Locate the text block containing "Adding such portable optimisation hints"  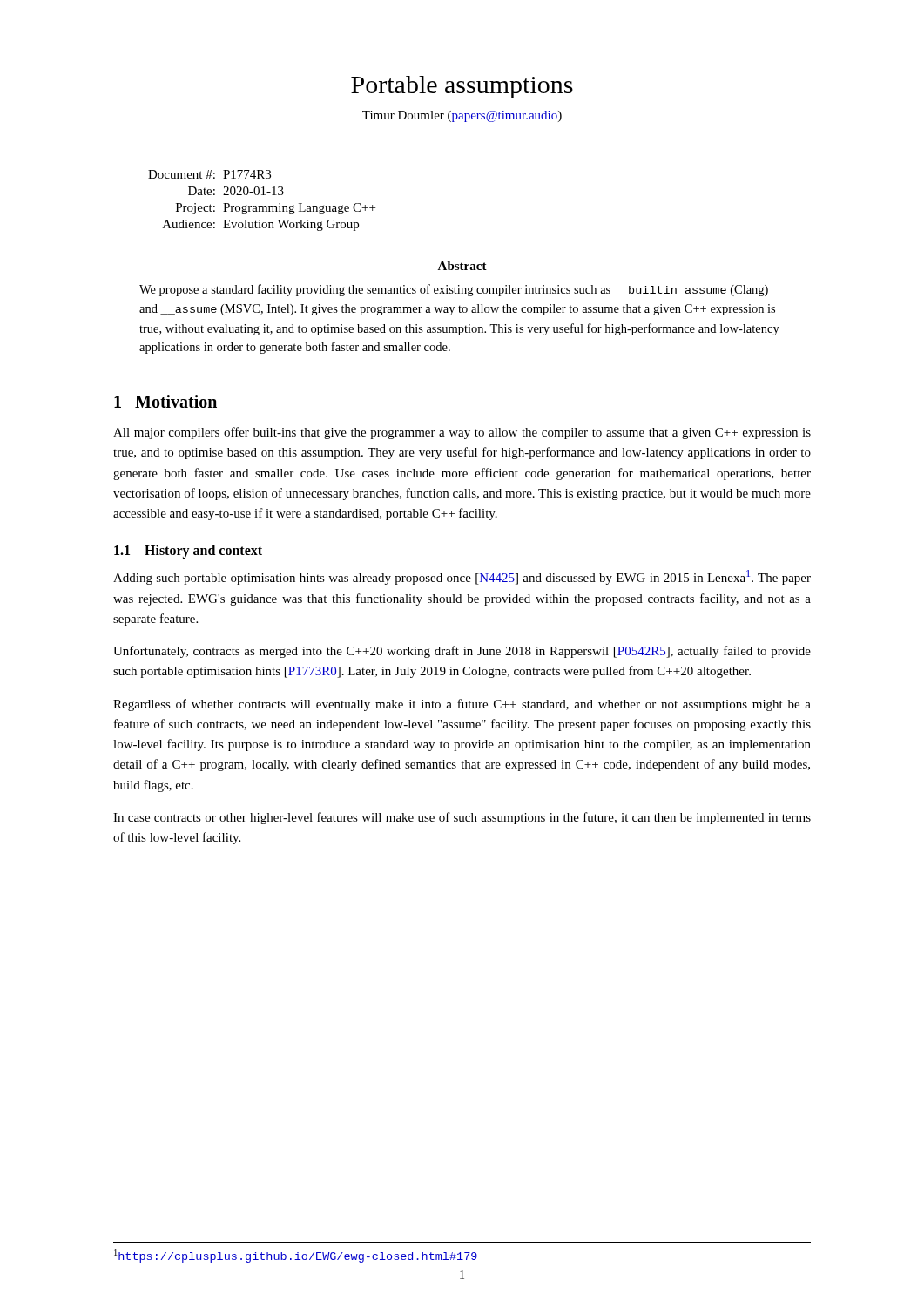coord(462,596)
